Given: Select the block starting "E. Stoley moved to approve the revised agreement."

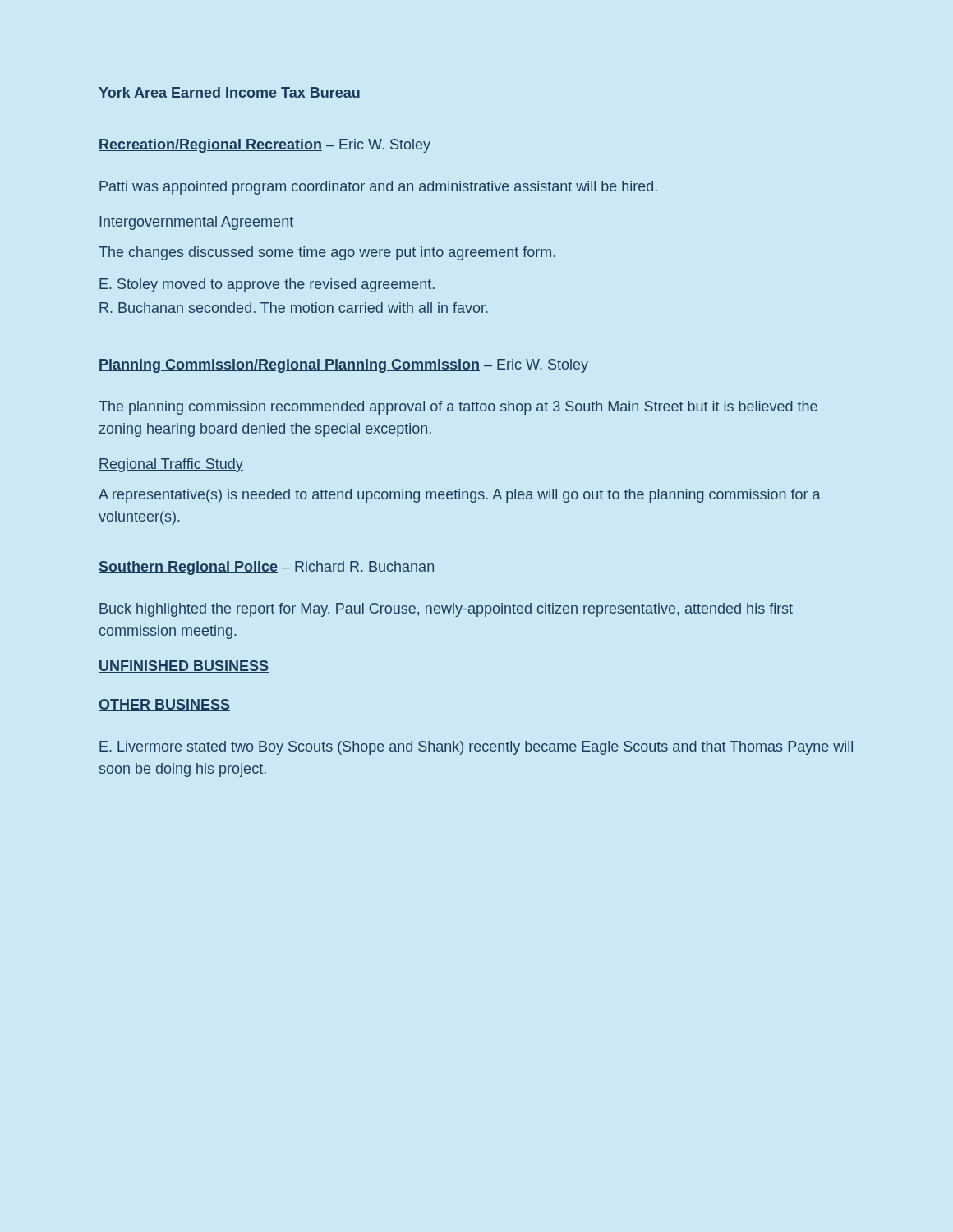Looking at the screenshot, I should click(x=267, y=284).
